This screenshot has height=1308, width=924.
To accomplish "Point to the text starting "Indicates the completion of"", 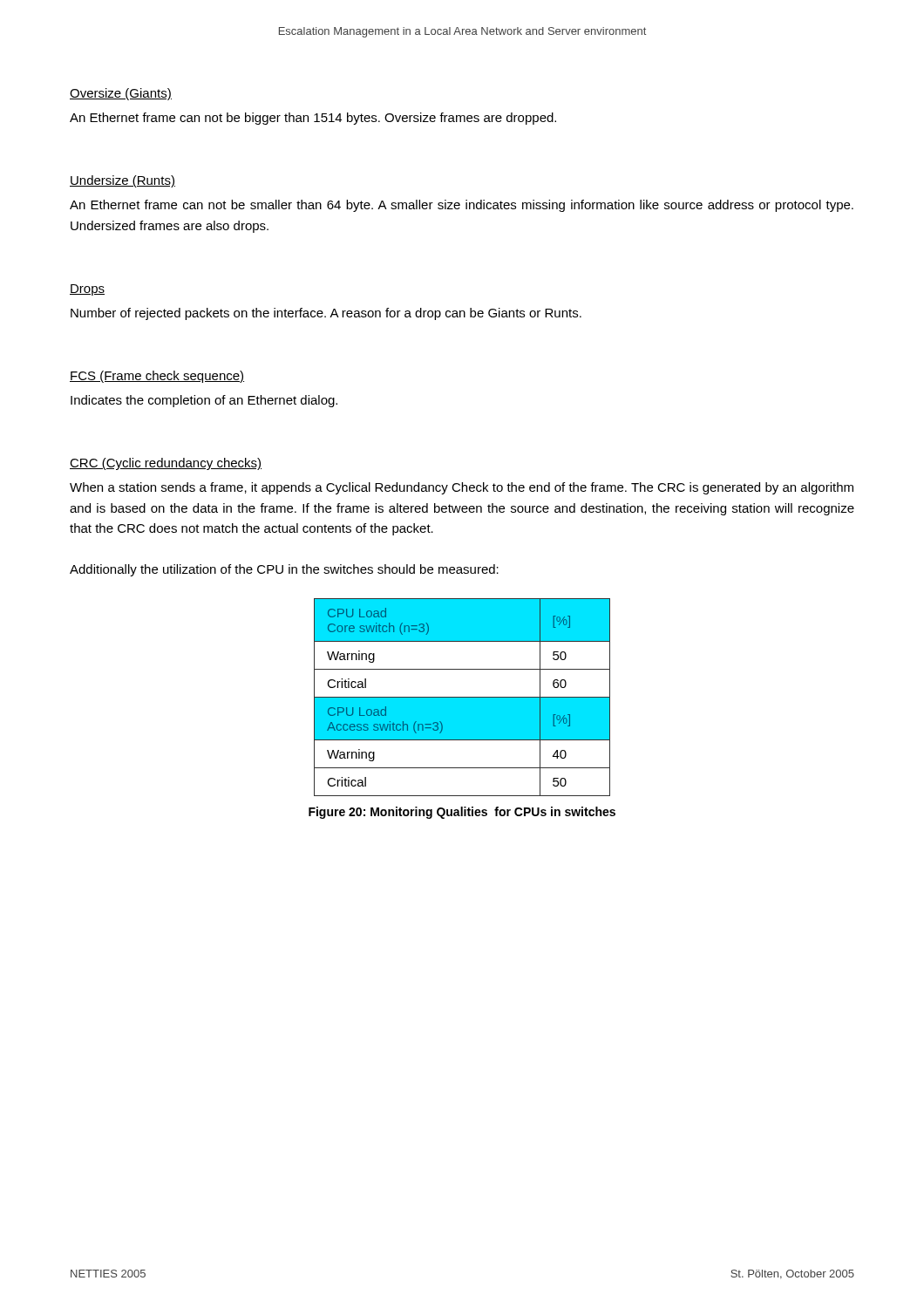I will point(204,400).
